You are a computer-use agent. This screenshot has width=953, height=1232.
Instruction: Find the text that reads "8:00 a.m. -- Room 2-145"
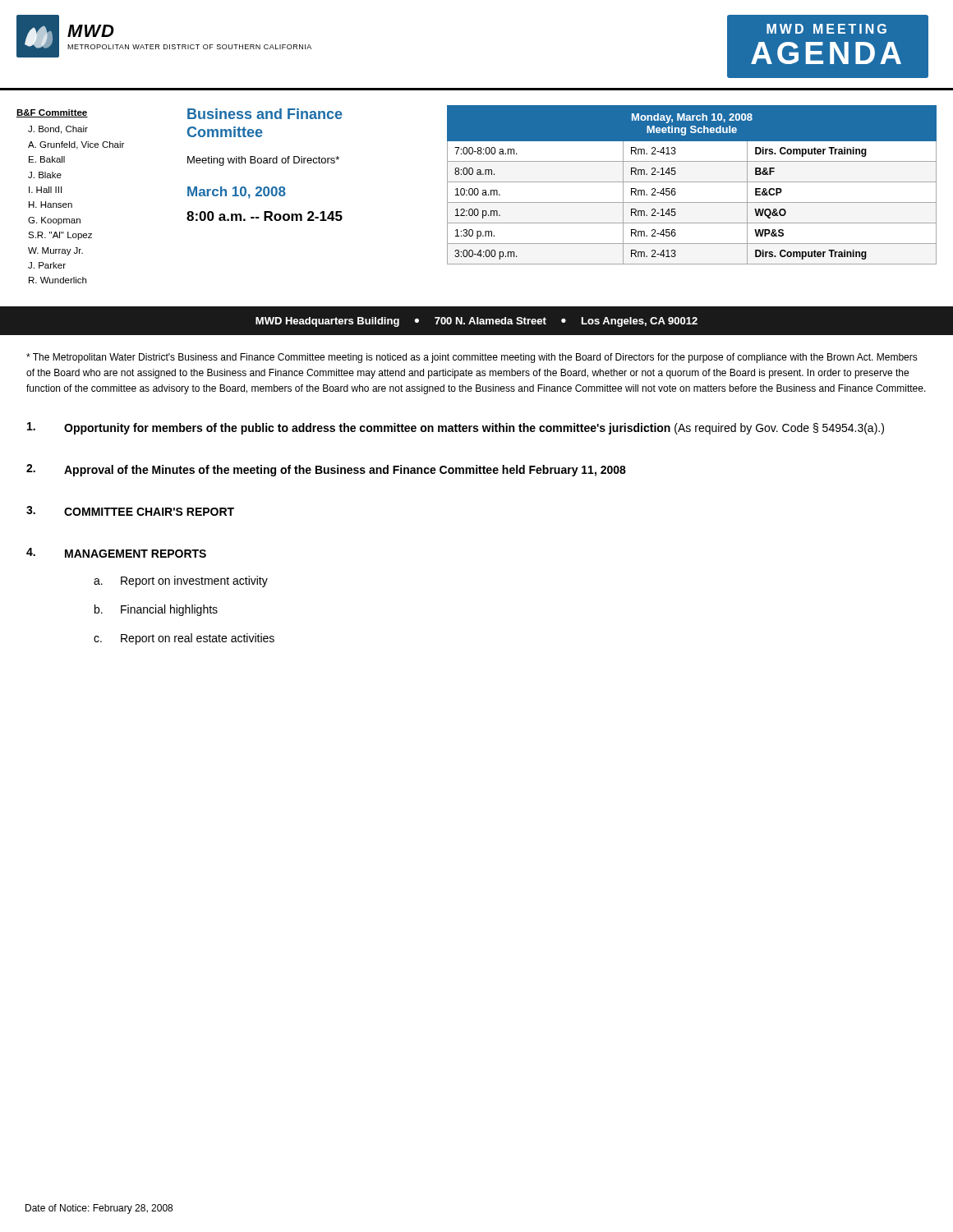click(x=265, y=216)
